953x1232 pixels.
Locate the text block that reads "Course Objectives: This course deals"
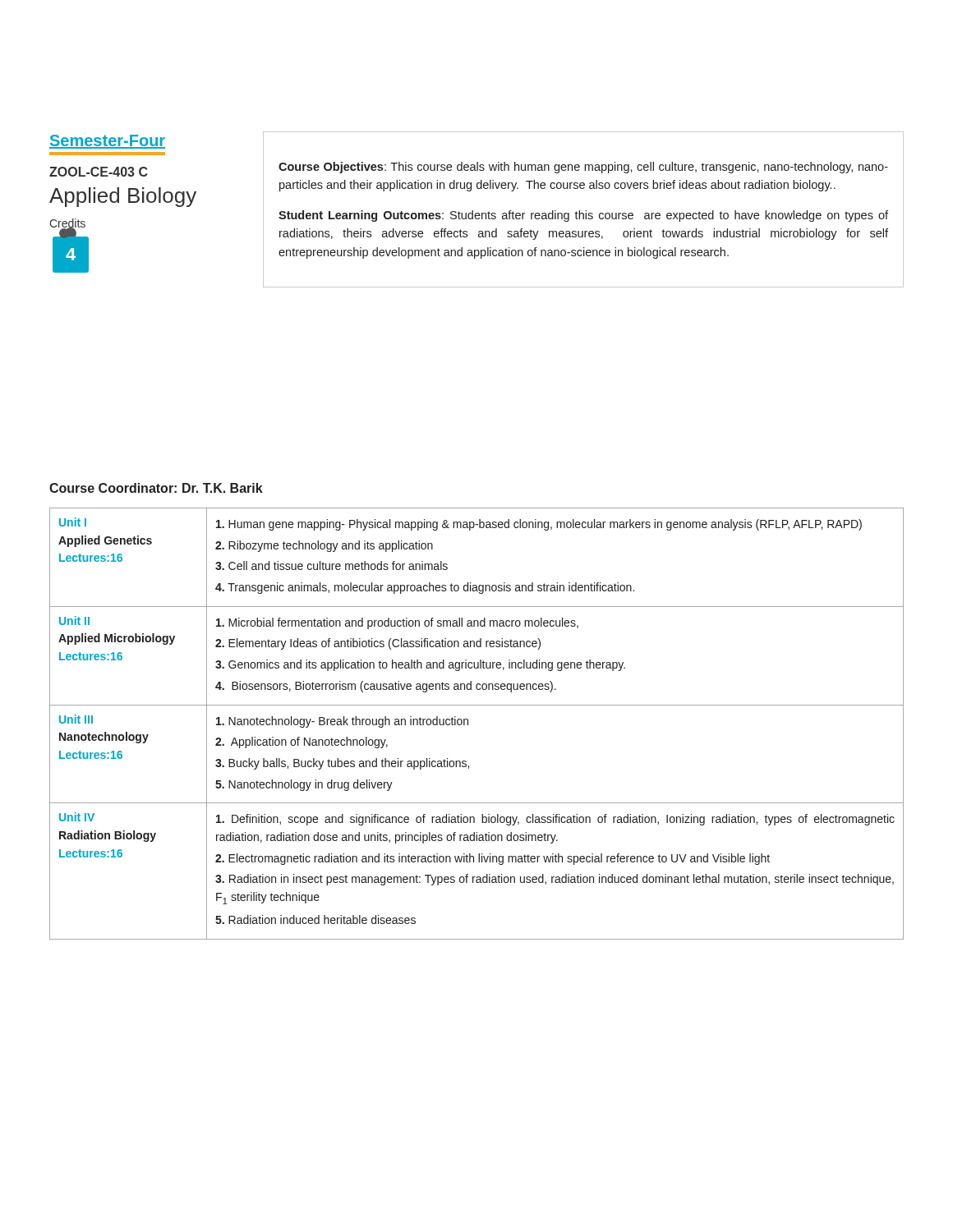click(583, 209)
